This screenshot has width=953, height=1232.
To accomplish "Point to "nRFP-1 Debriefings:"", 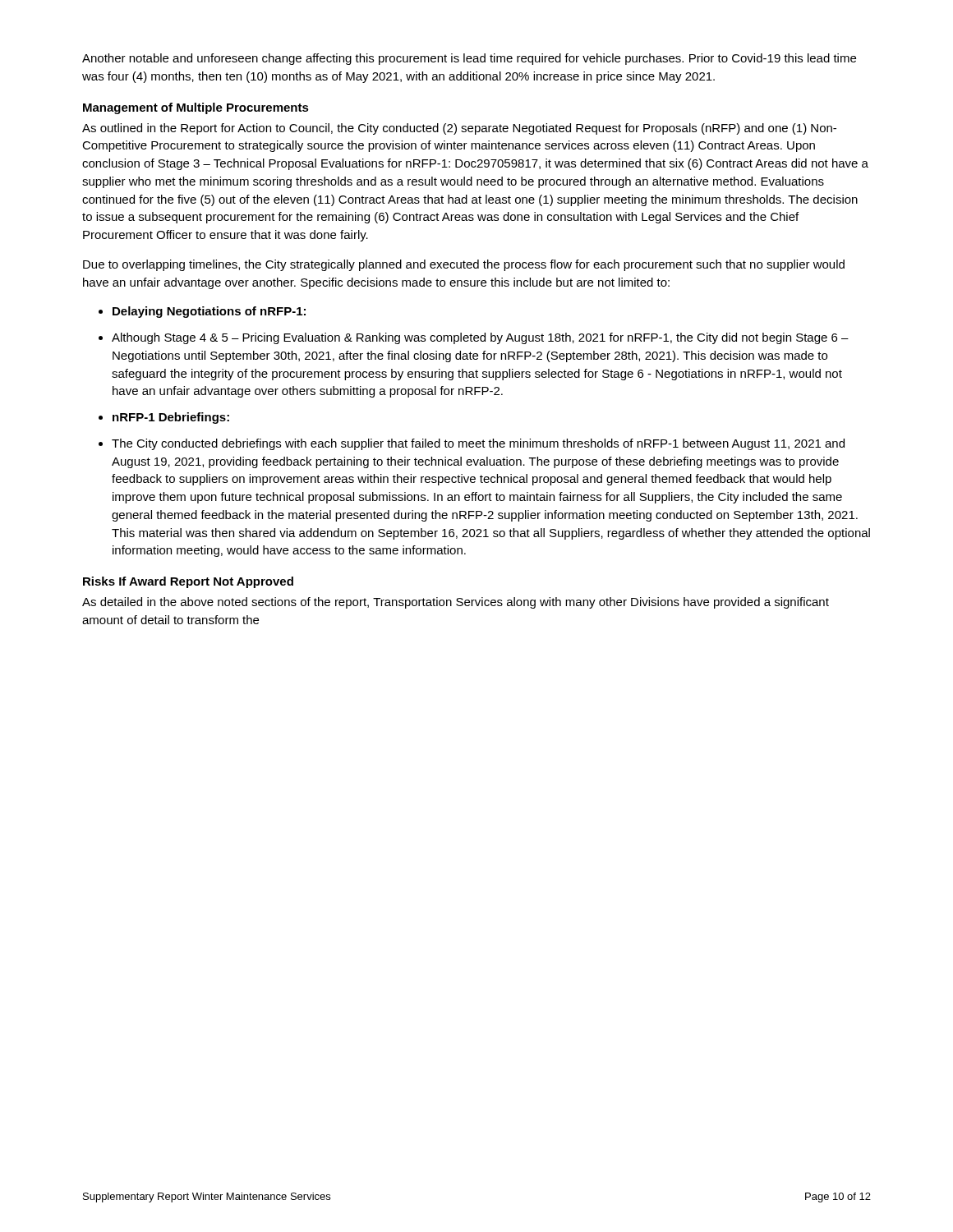I will (x=171, y=417).
